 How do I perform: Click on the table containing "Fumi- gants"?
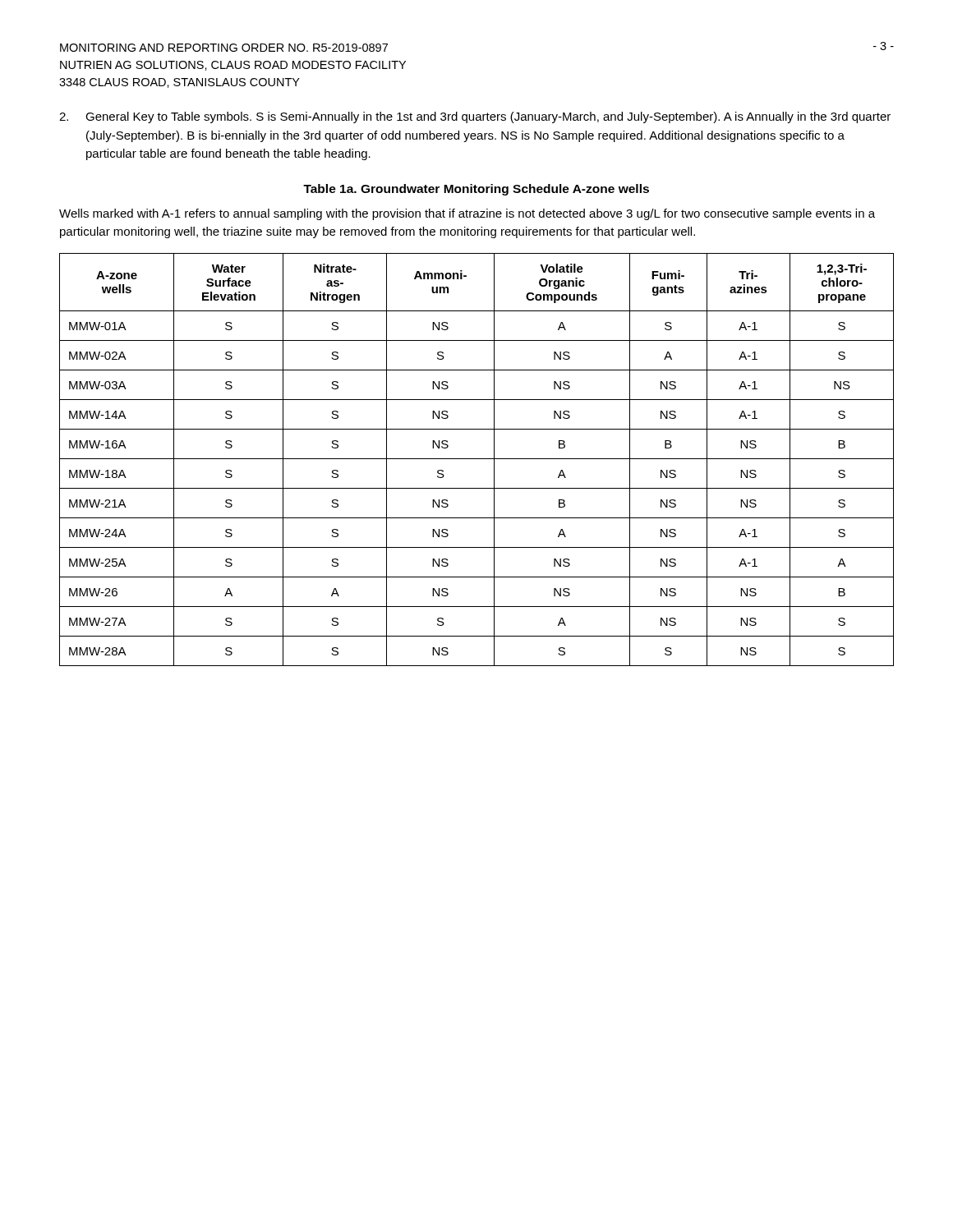click(476, 459)
